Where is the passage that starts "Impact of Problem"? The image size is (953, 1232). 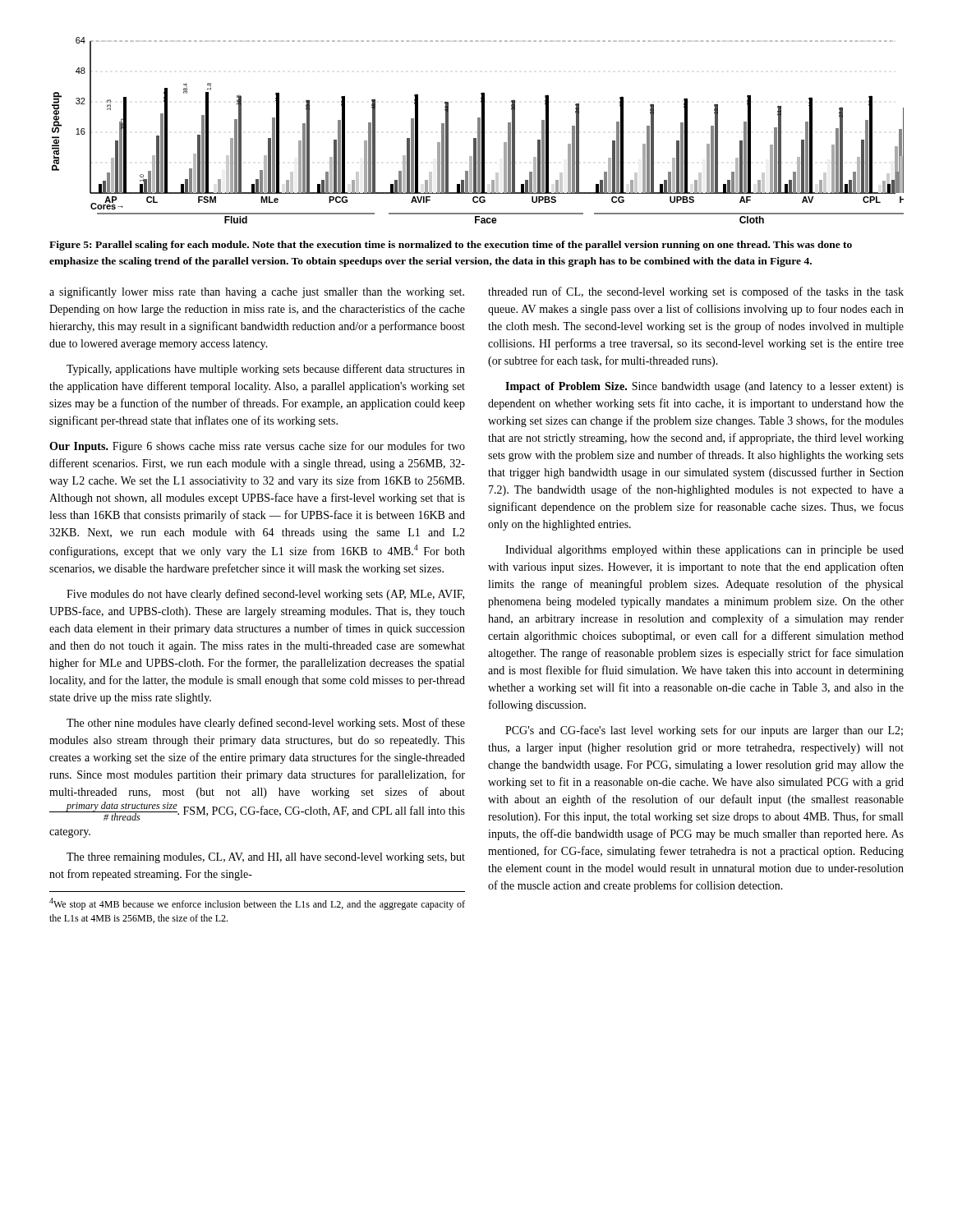tap(696, 456)
